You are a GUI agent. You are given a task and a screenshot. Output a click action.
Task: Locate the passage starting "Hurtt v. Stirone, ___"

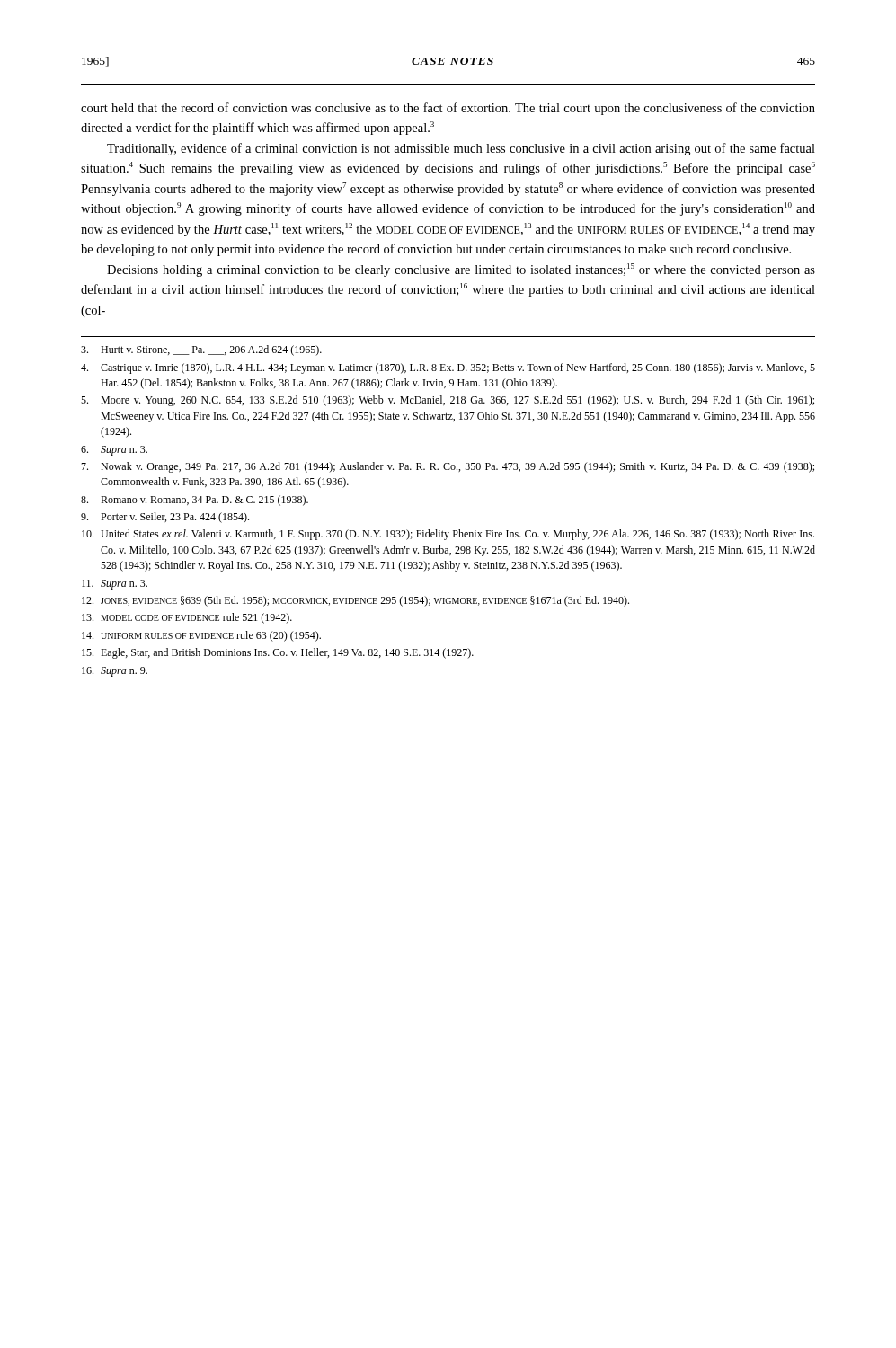tap(201, 350)
